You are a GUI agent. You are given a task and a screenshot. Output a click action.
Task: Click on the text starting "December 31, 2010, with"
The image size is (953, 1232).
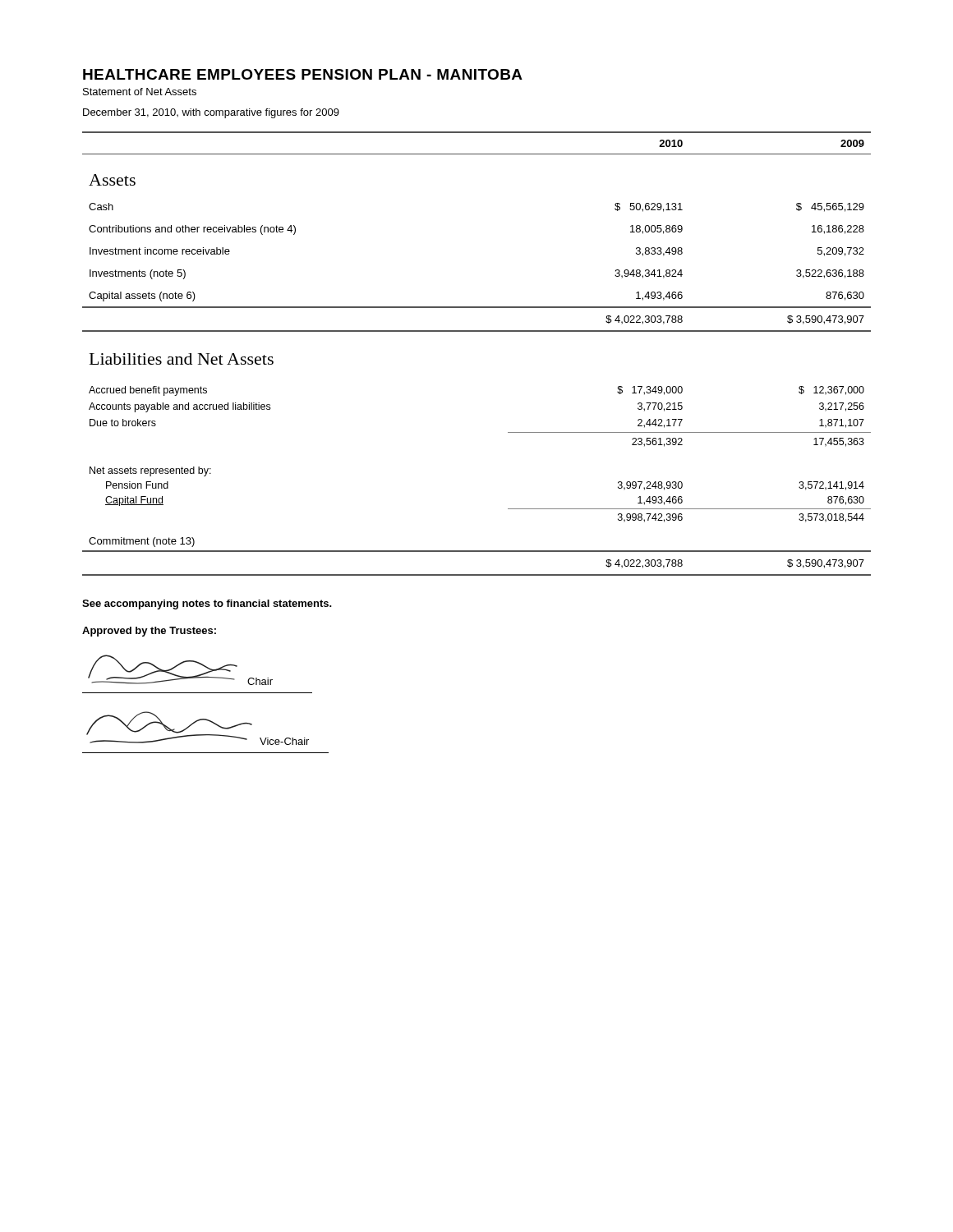pyautogui.click(x=211, y=112)
